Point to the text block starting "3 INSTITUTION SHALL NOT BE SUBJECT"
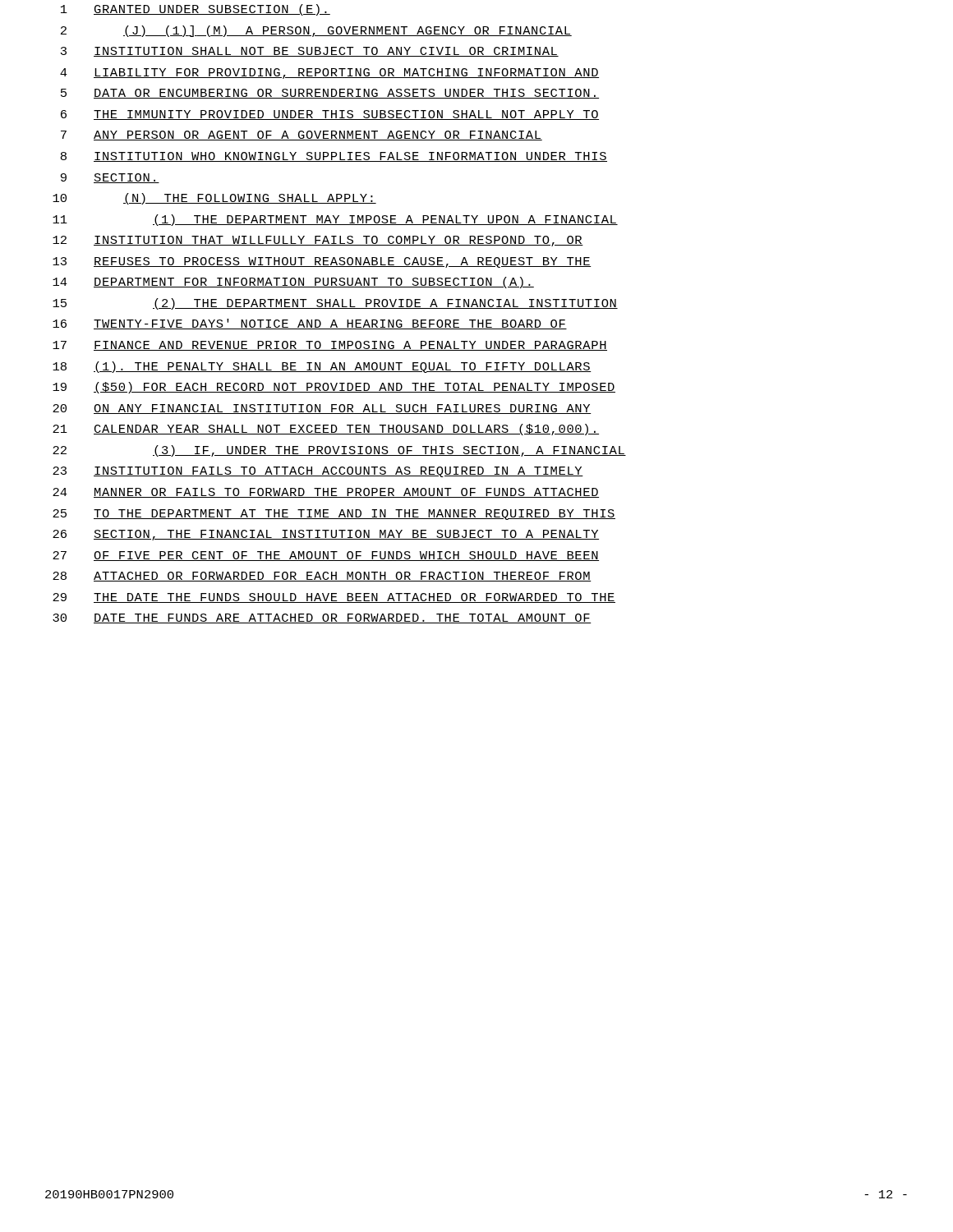Image resolution: width=953 pixels, height=1232 pixels. click(x=301, y=52)
